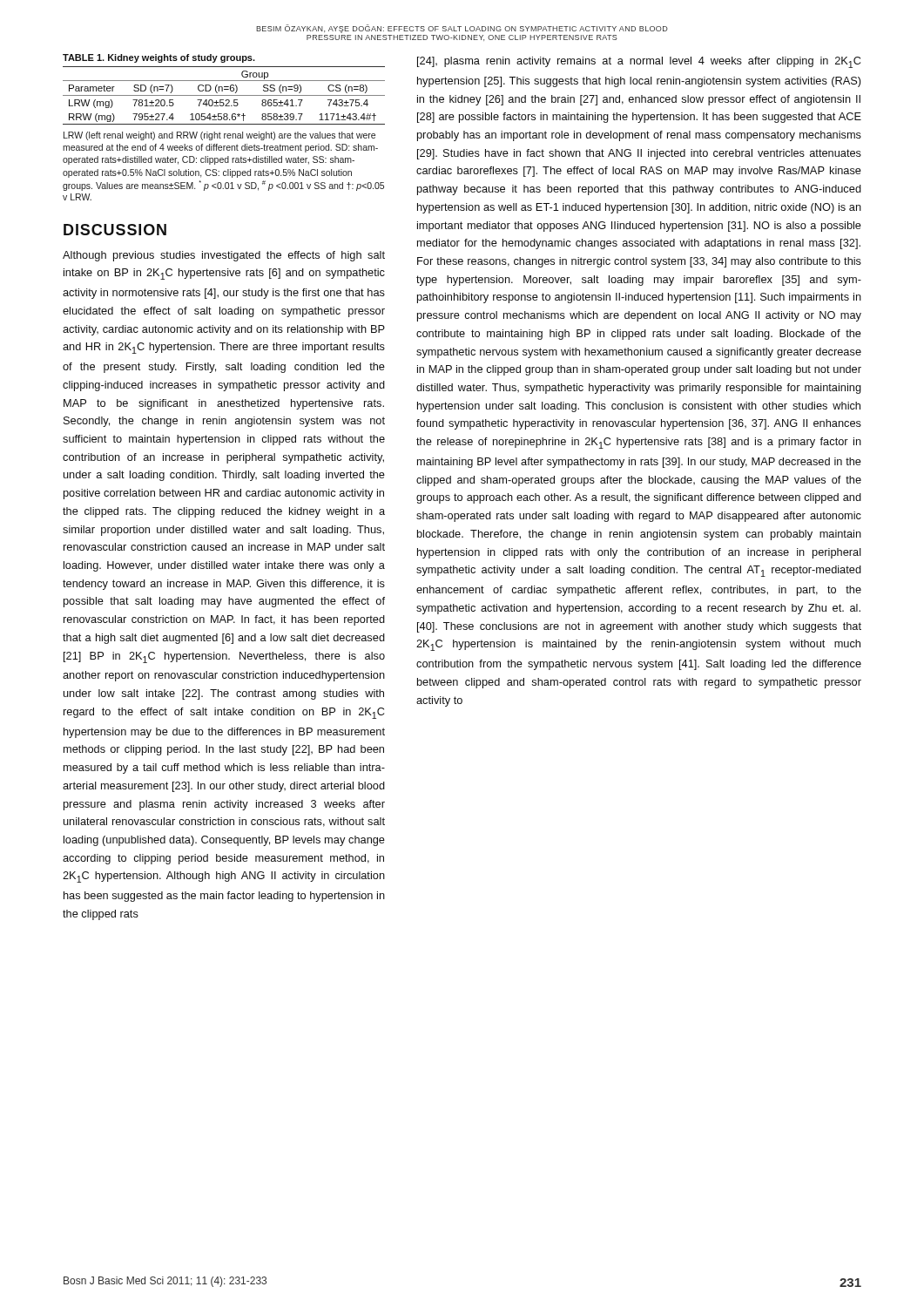Viewport: 924px width, 1307px height.
Task: Locate the caption
Action: pos(159,58)
